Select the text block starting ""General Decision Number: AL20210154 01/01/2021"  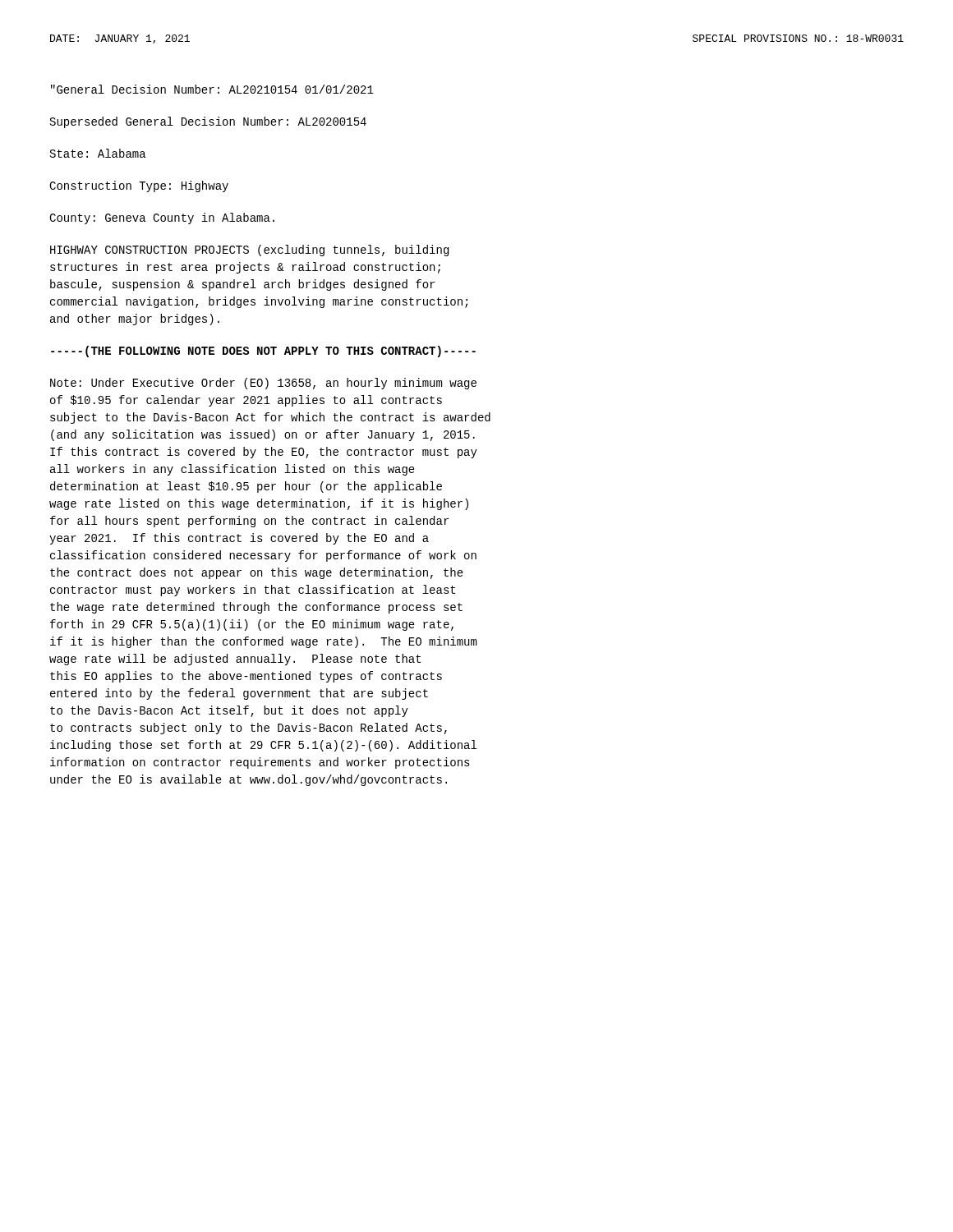tap(211, 90)
